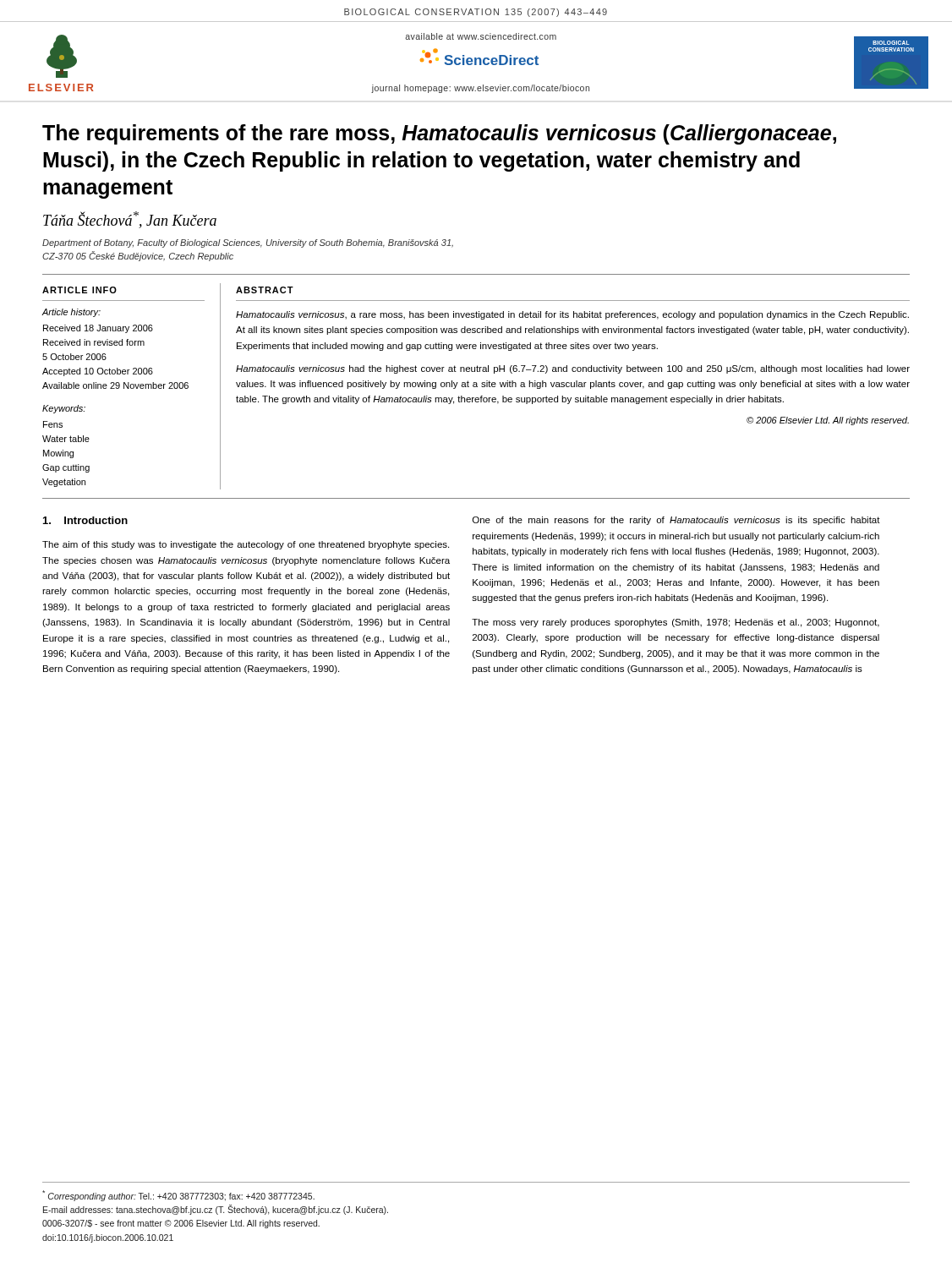Find the block starting "Article info"
Image resolution: width=952 pixels, height=1268 pixels.
80,290
